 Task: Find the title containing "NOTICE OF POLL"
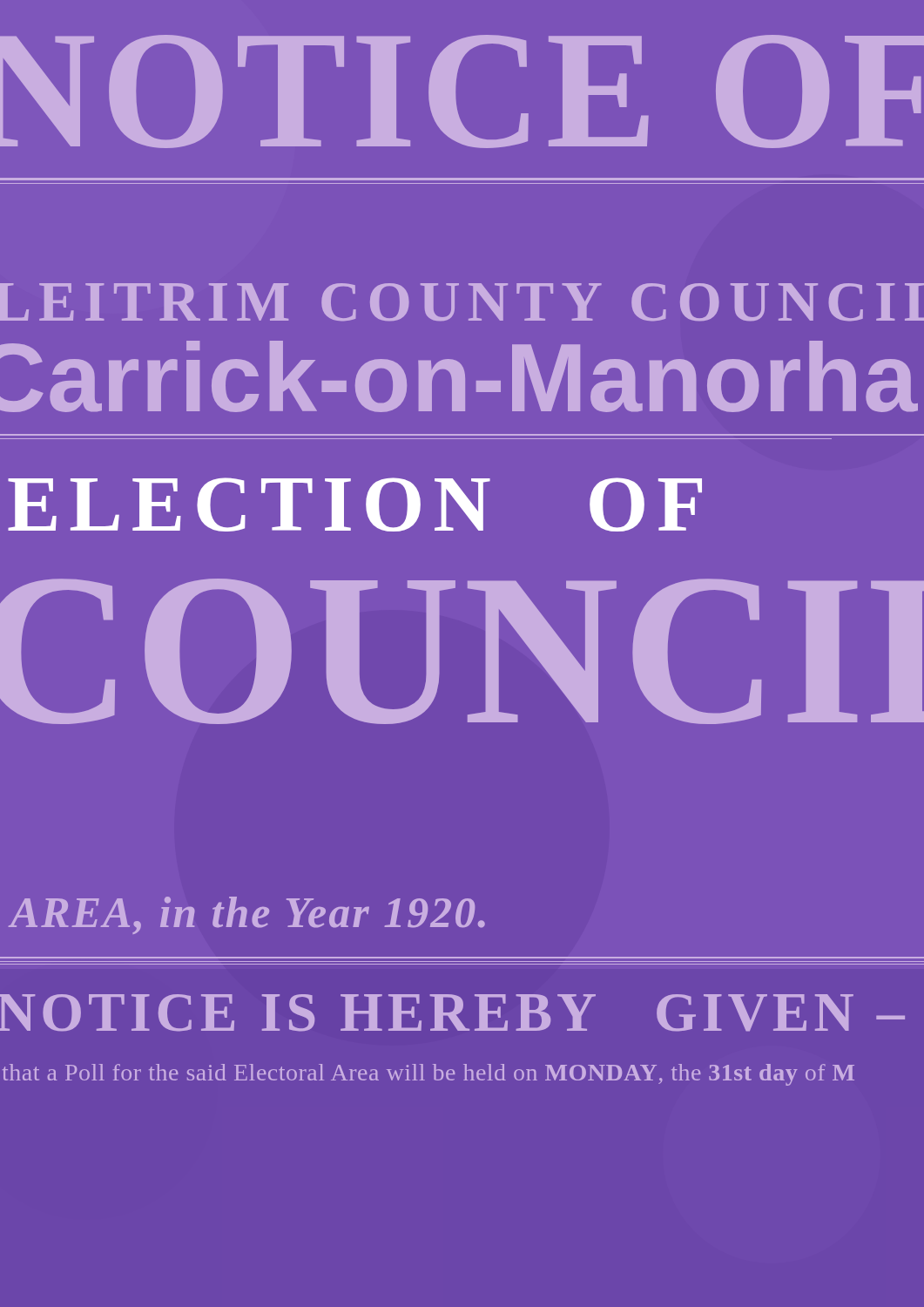coord(462,92)
